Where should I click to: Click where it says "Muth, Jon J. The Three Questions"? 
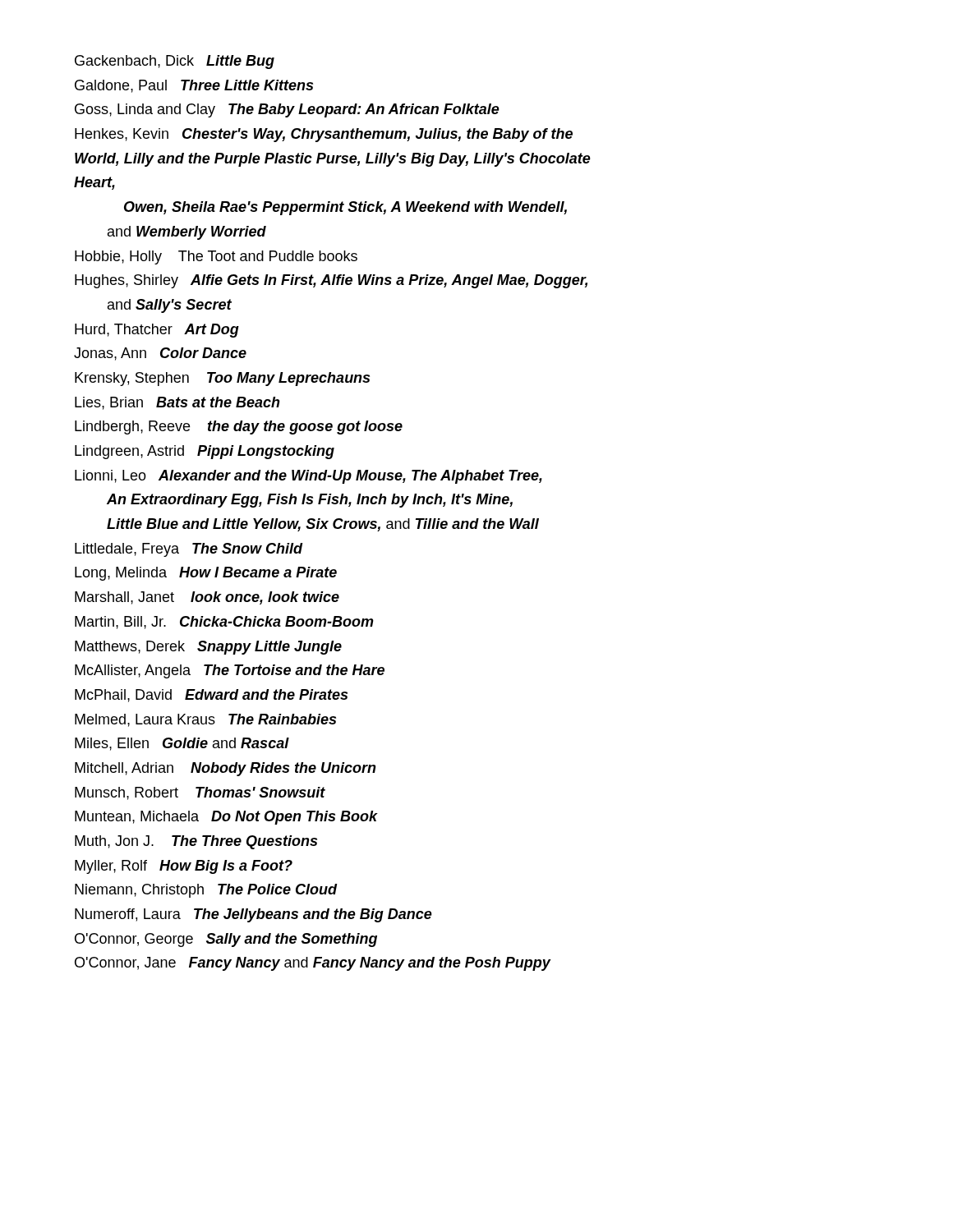click(196, 841)
